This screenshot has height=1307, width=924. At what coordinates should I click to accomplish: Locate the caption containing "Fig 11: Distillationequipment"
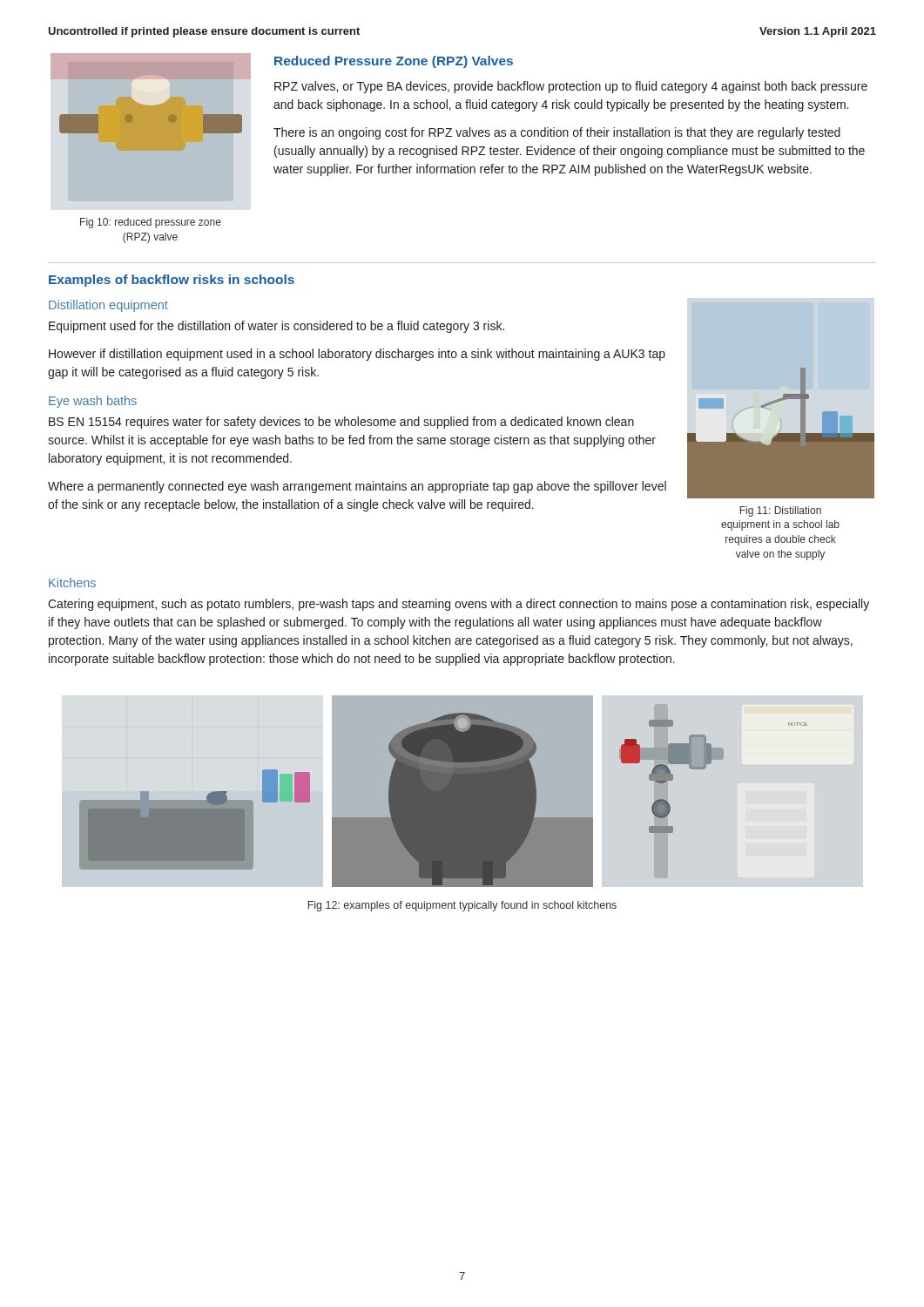[x=780, y=532]
